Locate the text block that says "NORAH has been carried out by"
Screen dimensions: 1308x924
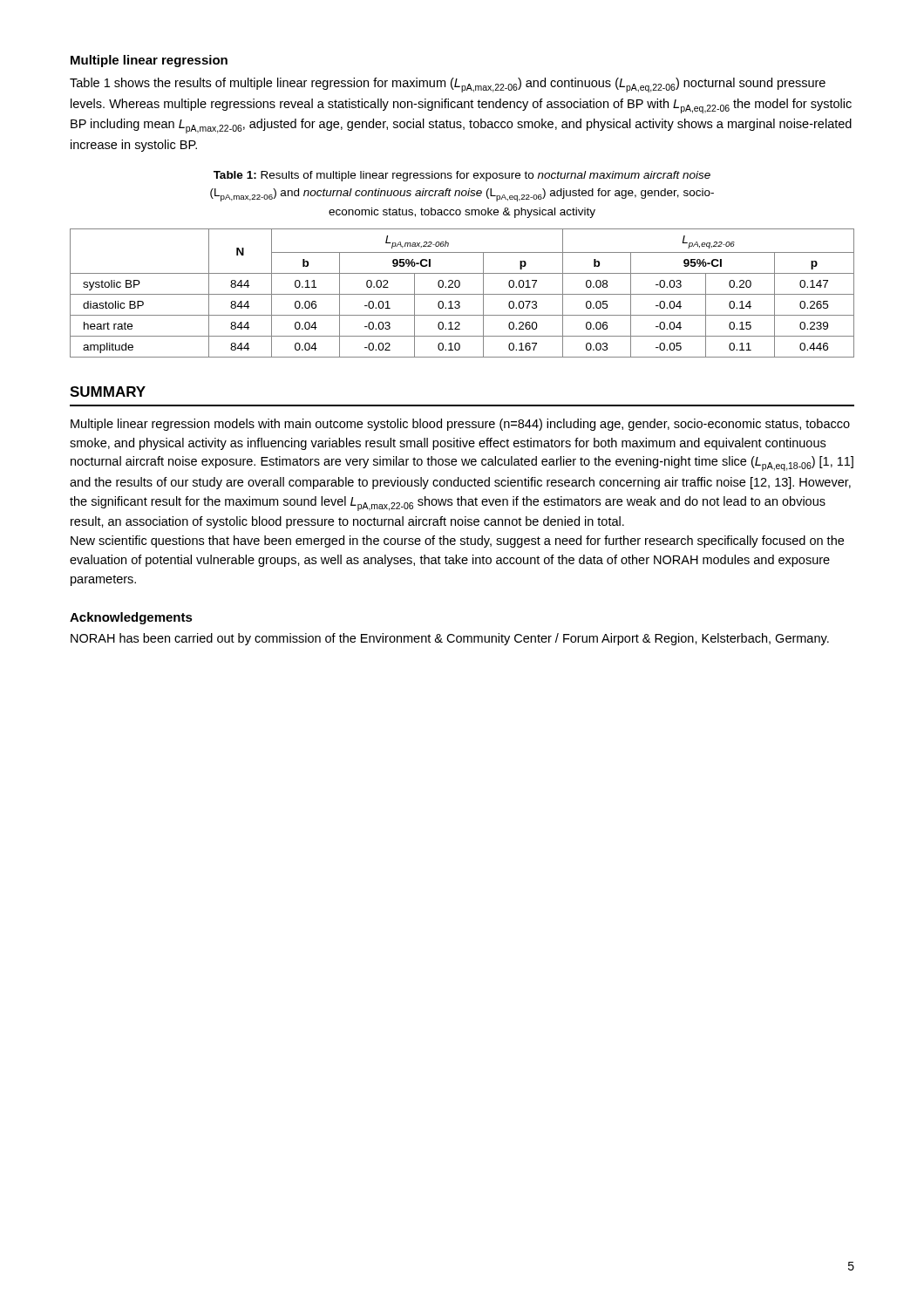(450, 639)
